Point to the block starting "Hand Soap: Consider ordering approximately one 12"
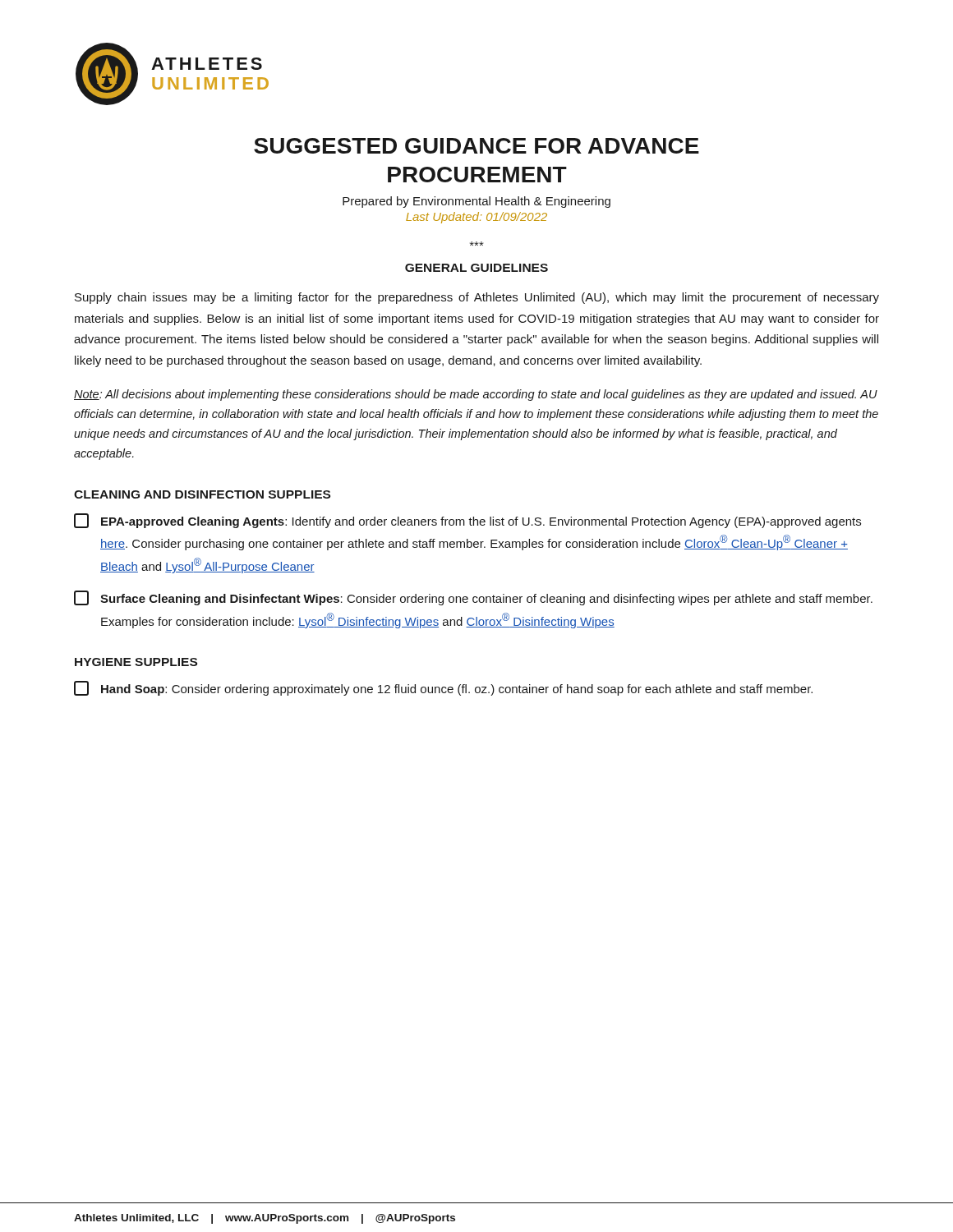The height and width of the screenshot is (1232, 953). tap(476, 690)
